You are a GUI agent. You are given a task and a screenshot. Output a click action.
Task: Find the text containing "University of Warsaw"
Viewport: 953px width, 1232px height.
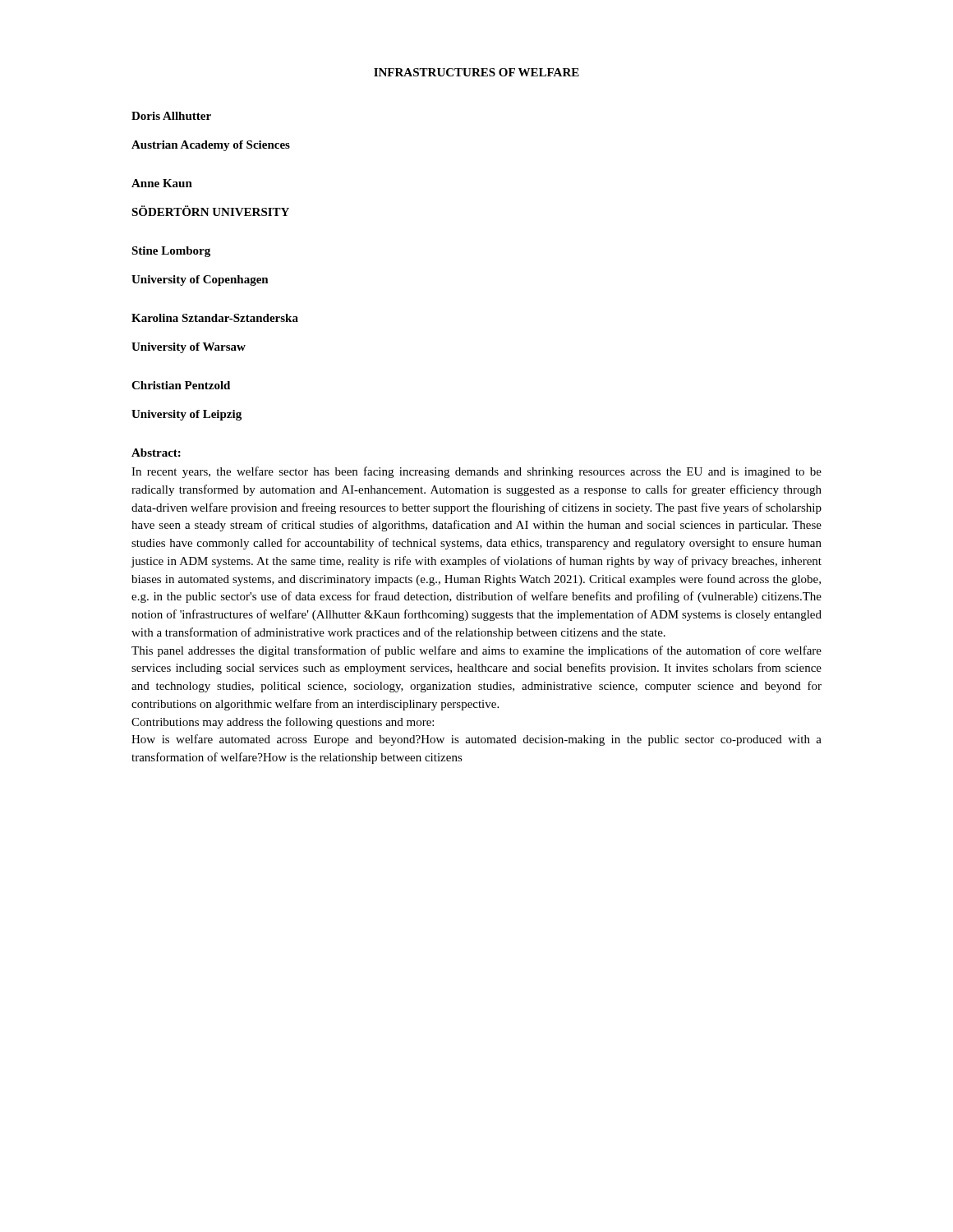[x=189, y=347]
